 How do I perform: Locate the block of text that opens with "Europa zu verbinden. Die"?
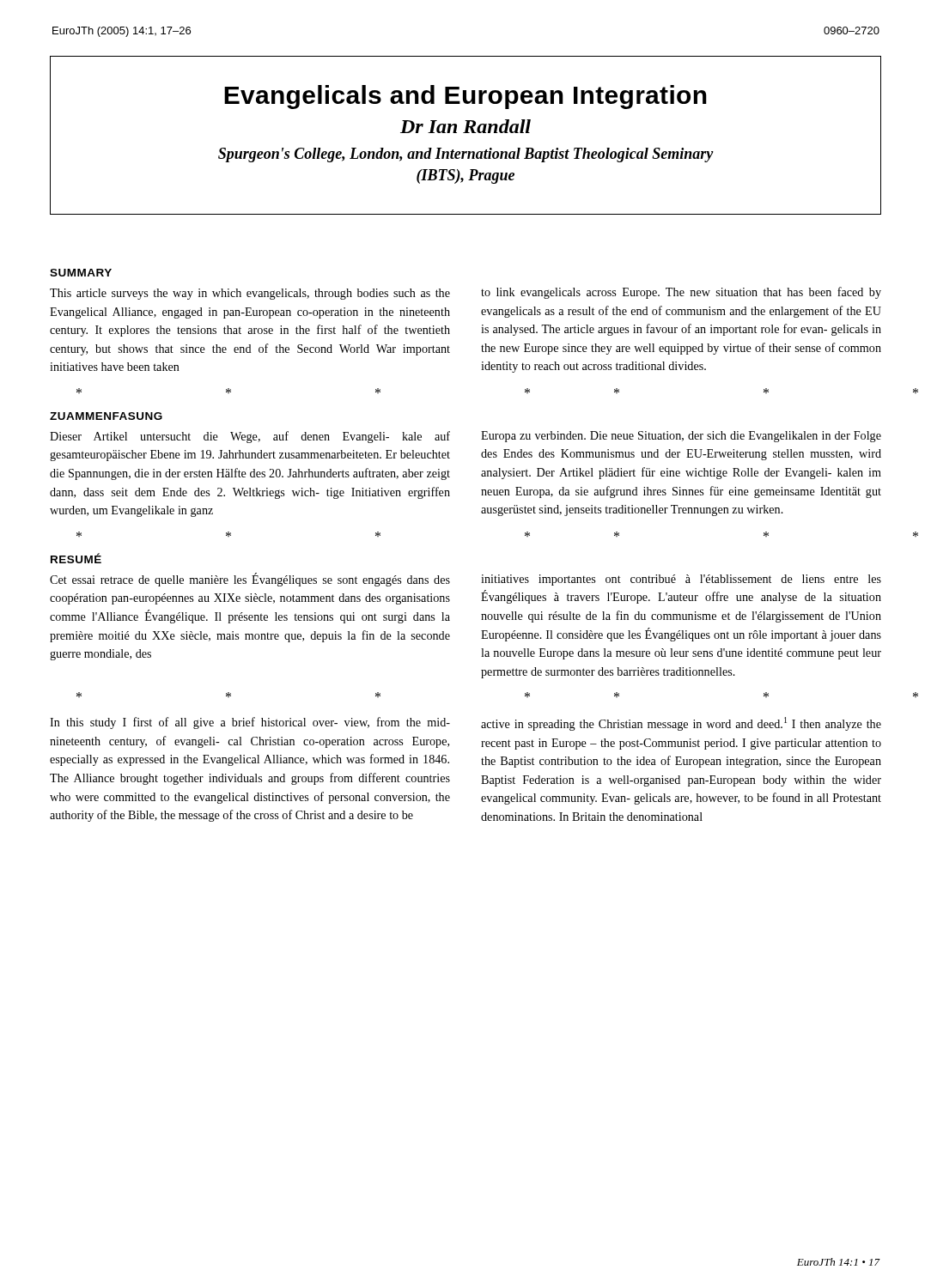coord(681,472)
